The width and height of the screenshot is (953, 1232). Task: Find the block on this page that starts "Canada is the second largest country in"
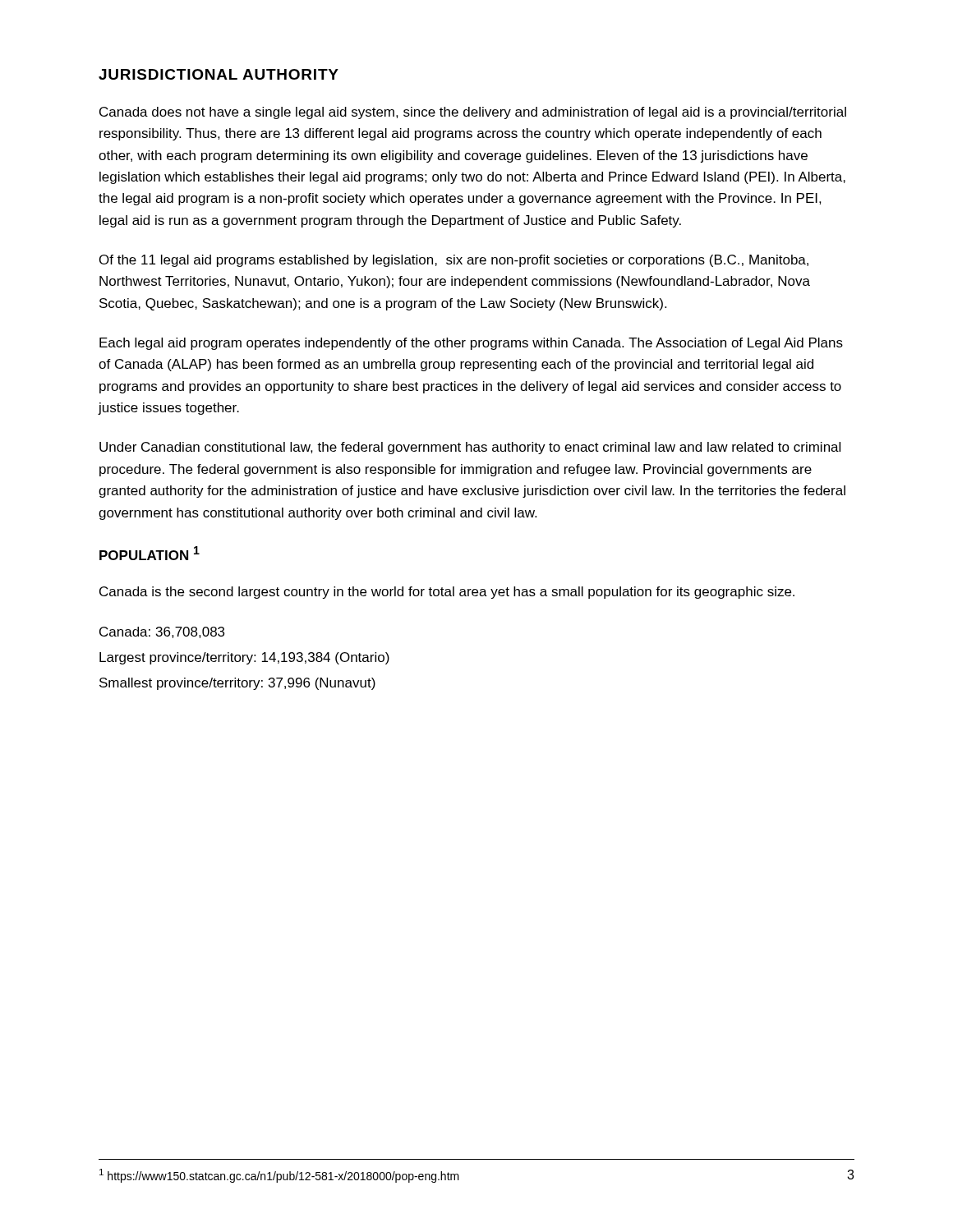[447, 592]
